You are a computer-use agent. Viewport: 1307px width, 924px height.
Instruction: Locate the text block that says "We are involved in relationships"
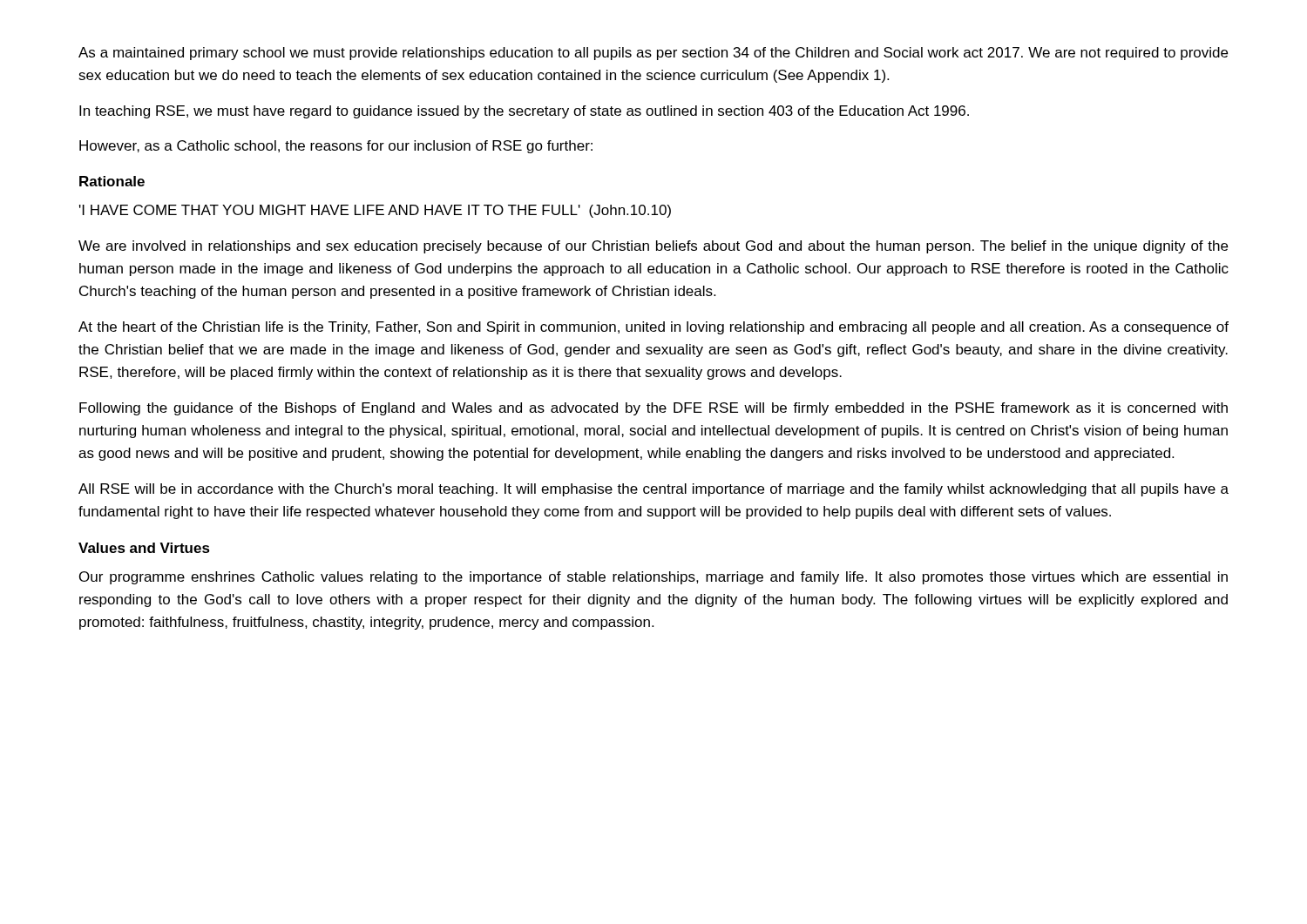coord(654,269)
